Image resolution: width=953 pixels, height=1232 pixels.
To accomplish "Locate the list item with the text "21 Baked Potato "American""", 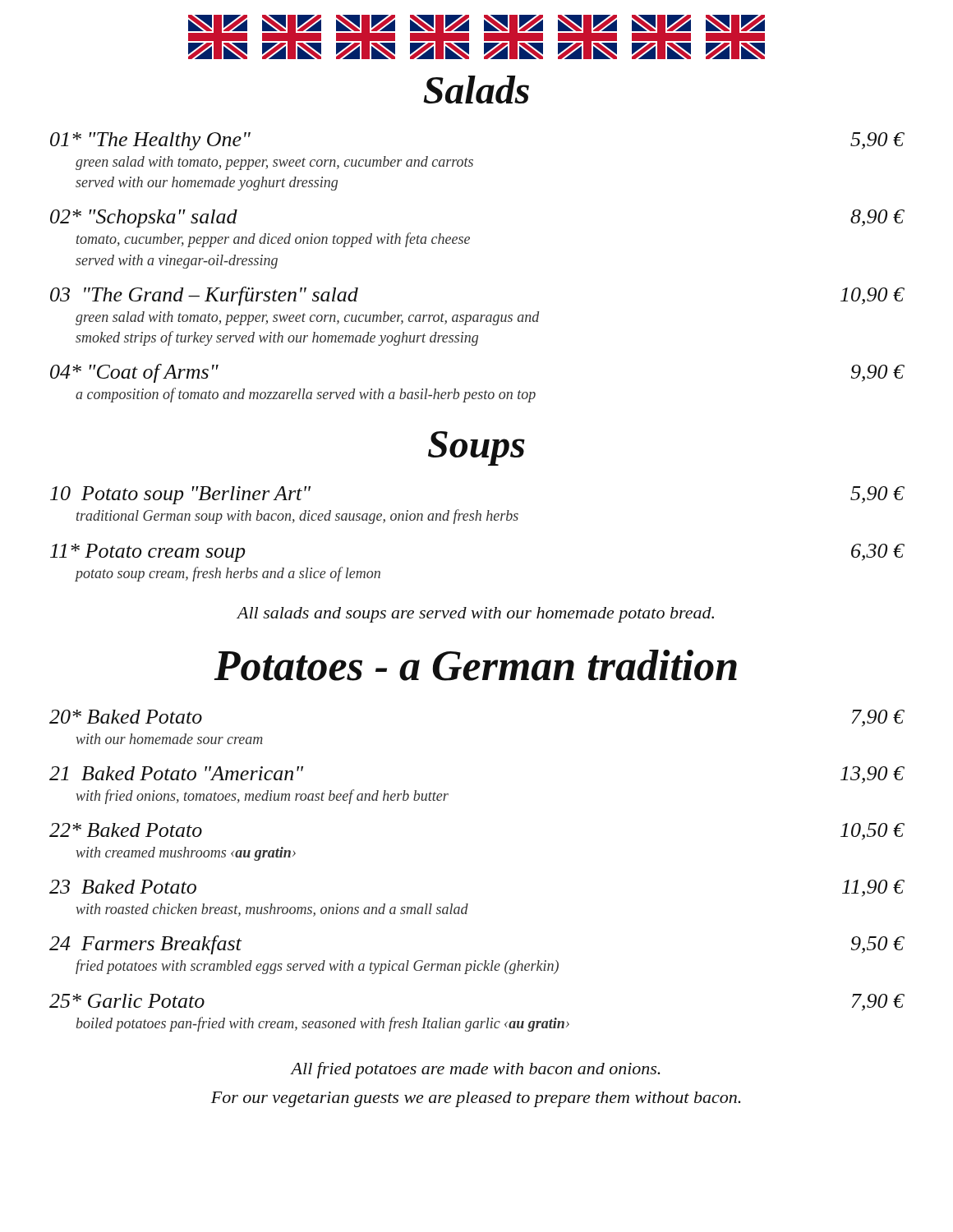I will click(172, 775).
